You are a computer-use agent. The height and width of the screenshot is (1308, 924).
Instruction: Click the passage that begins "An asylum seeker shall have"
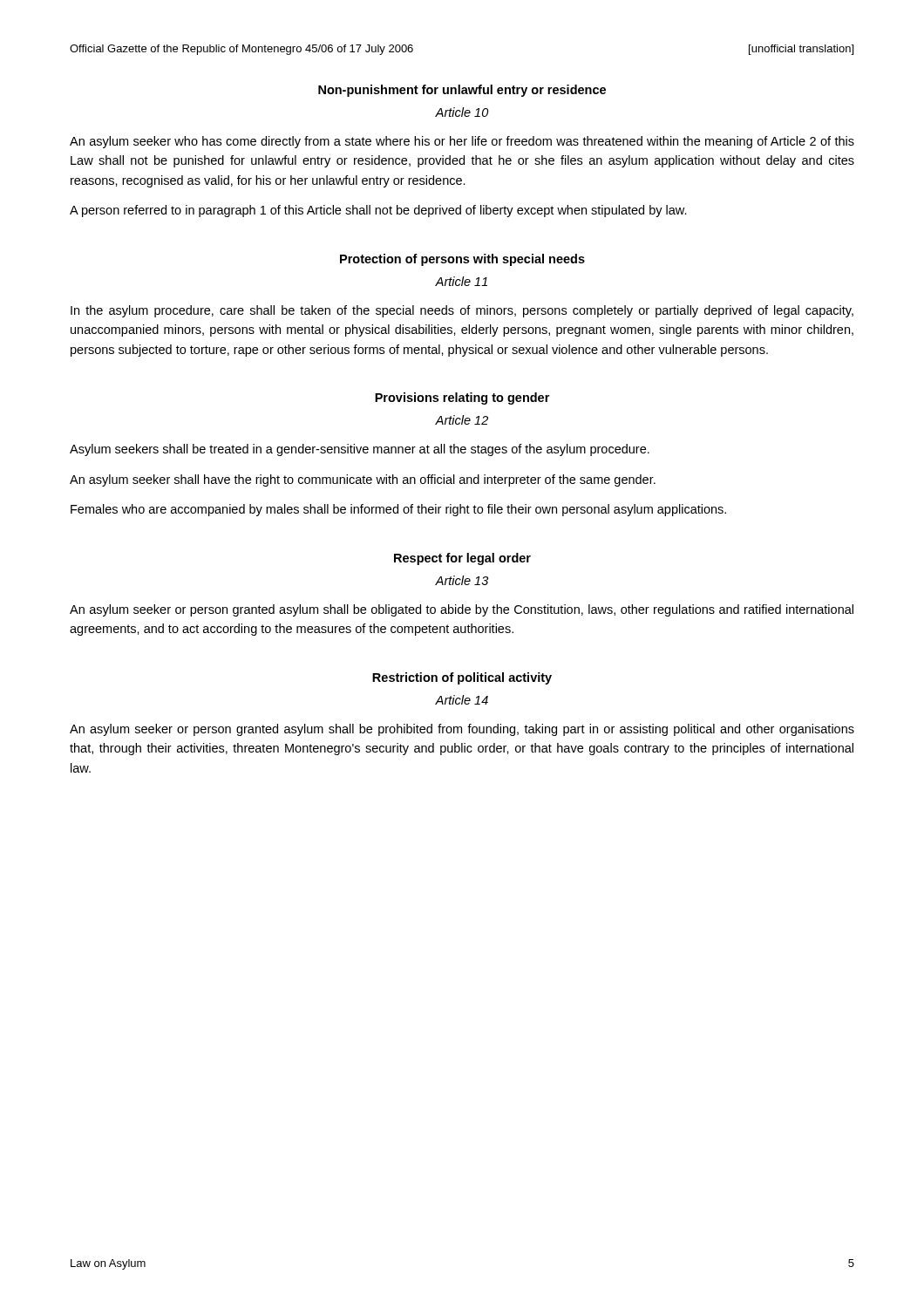(363, 479)
